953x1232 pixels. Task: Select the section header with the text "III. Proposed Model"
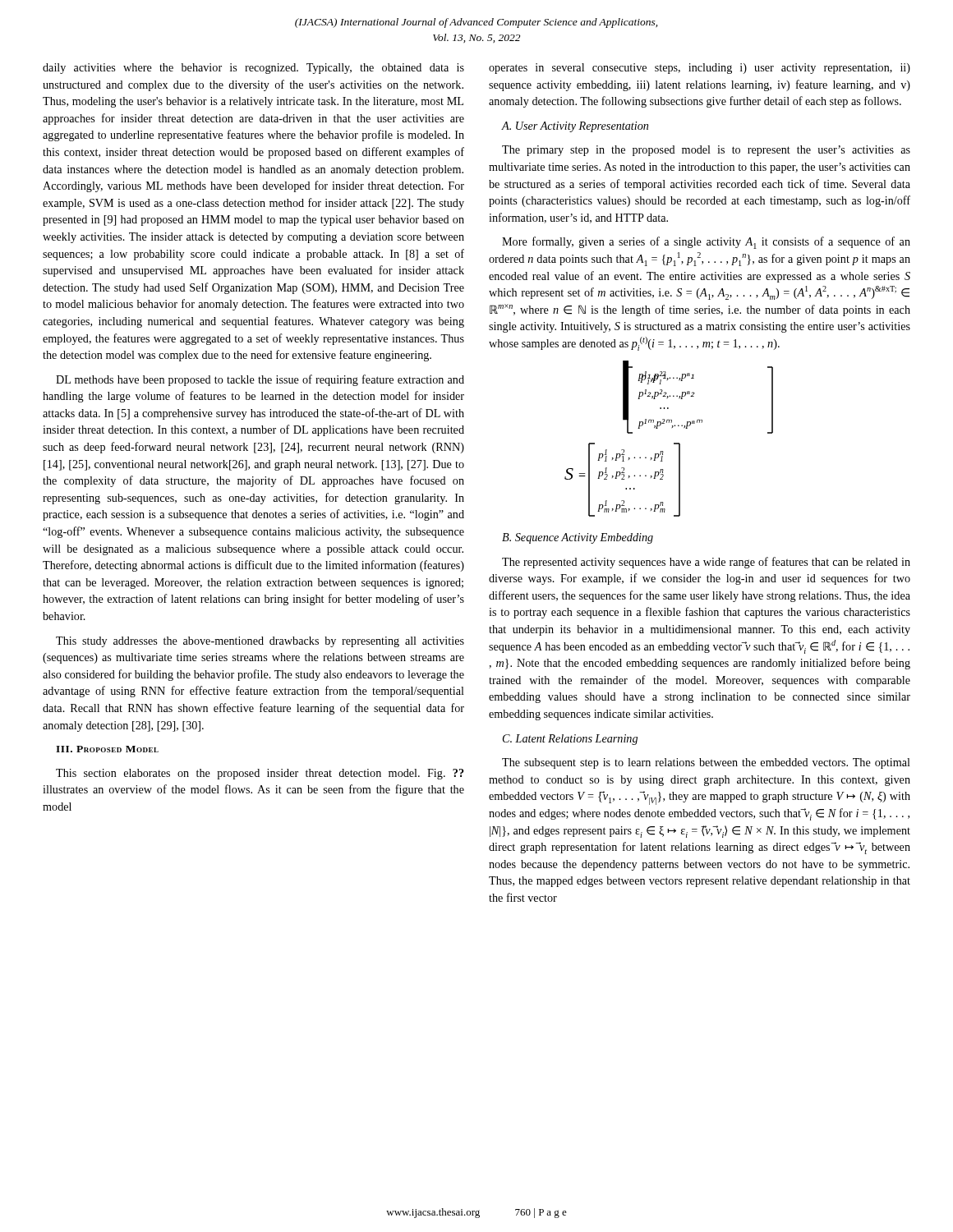click(x=107, y=749)
